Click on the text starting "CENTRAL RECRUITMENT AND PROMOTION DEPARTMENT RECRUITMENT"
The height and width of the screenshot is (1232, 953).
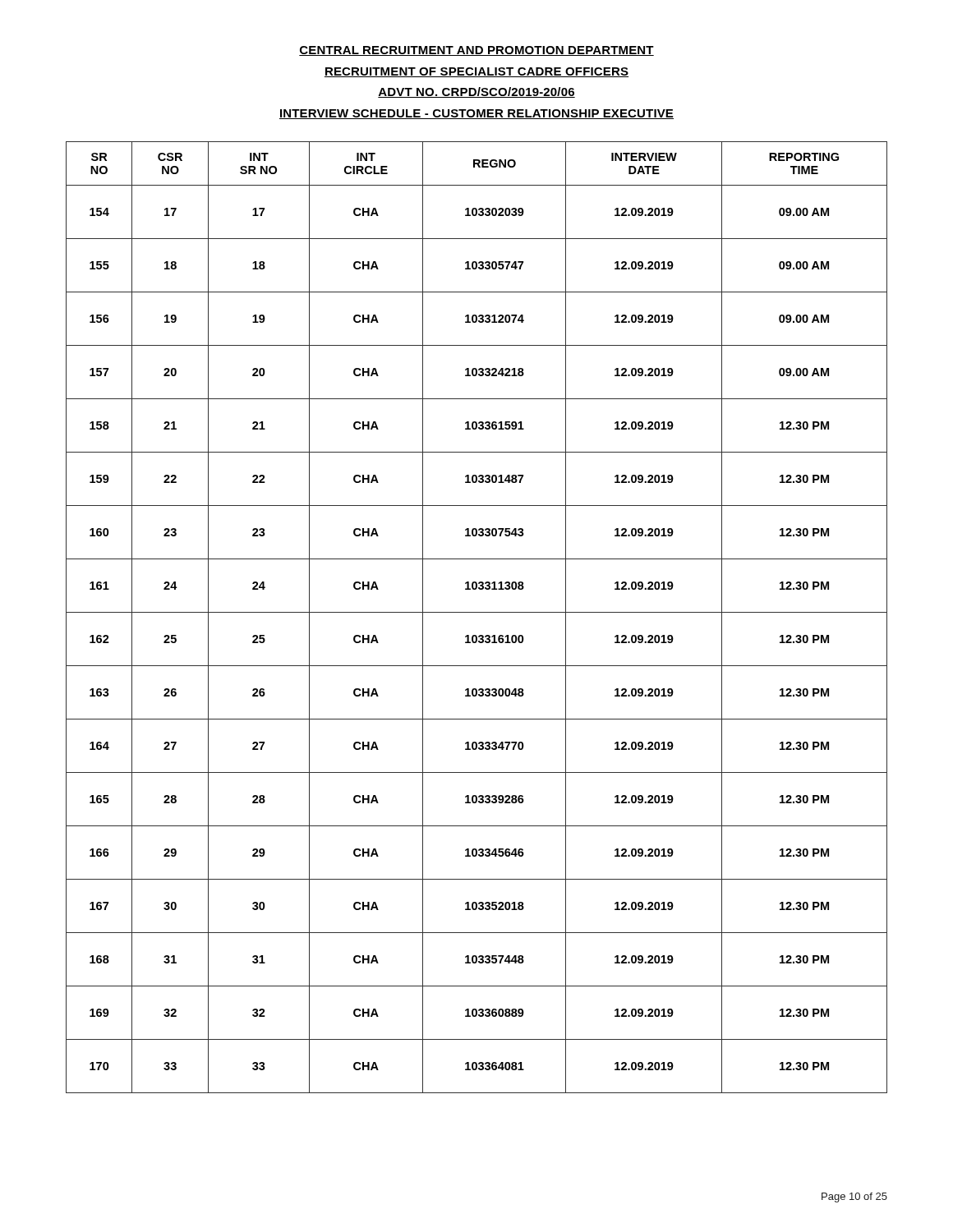pos(476,81)
